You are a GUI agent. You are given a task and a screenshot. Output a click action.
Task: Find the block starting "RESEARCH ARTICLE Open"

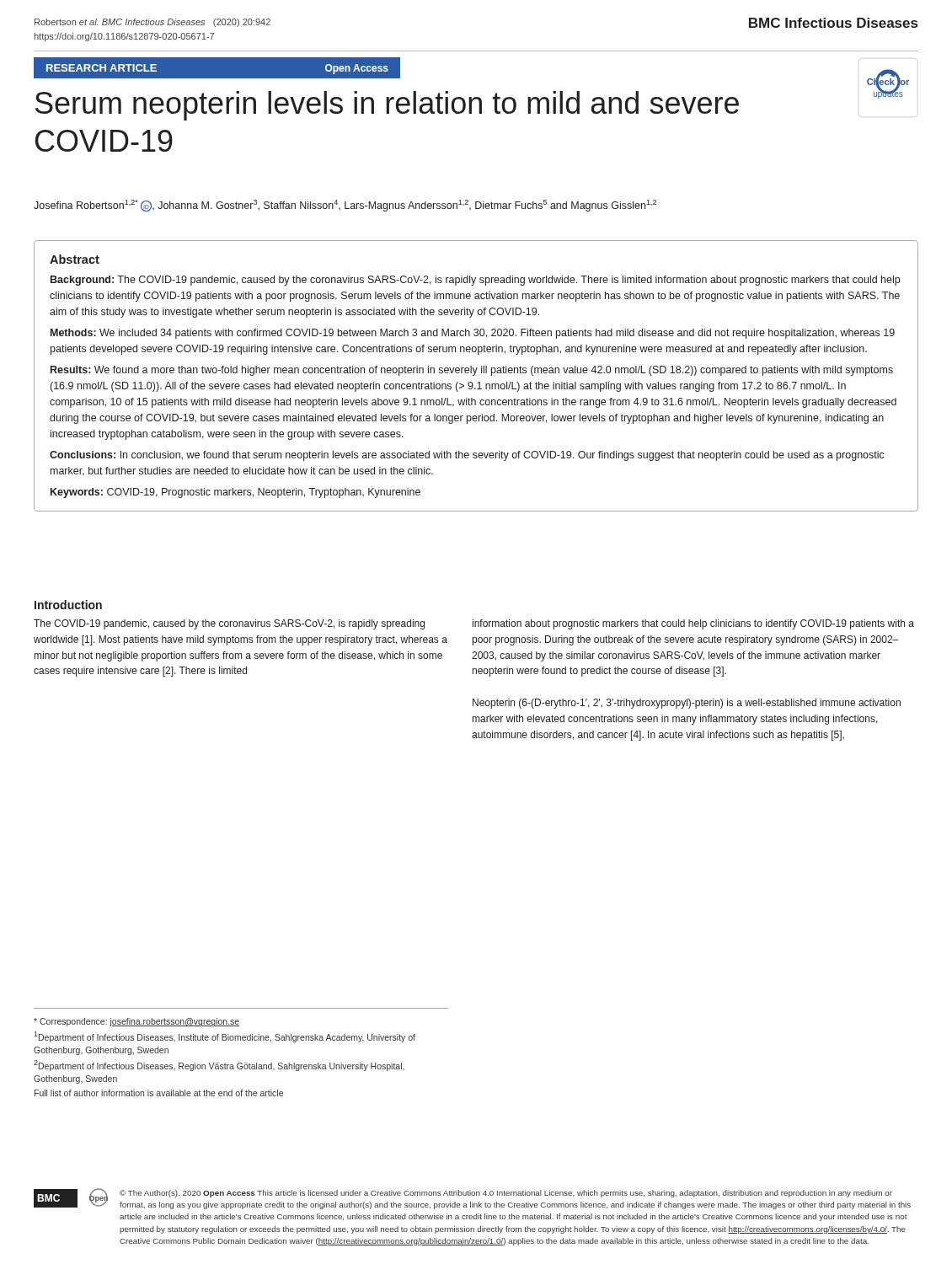pos(217,68)
